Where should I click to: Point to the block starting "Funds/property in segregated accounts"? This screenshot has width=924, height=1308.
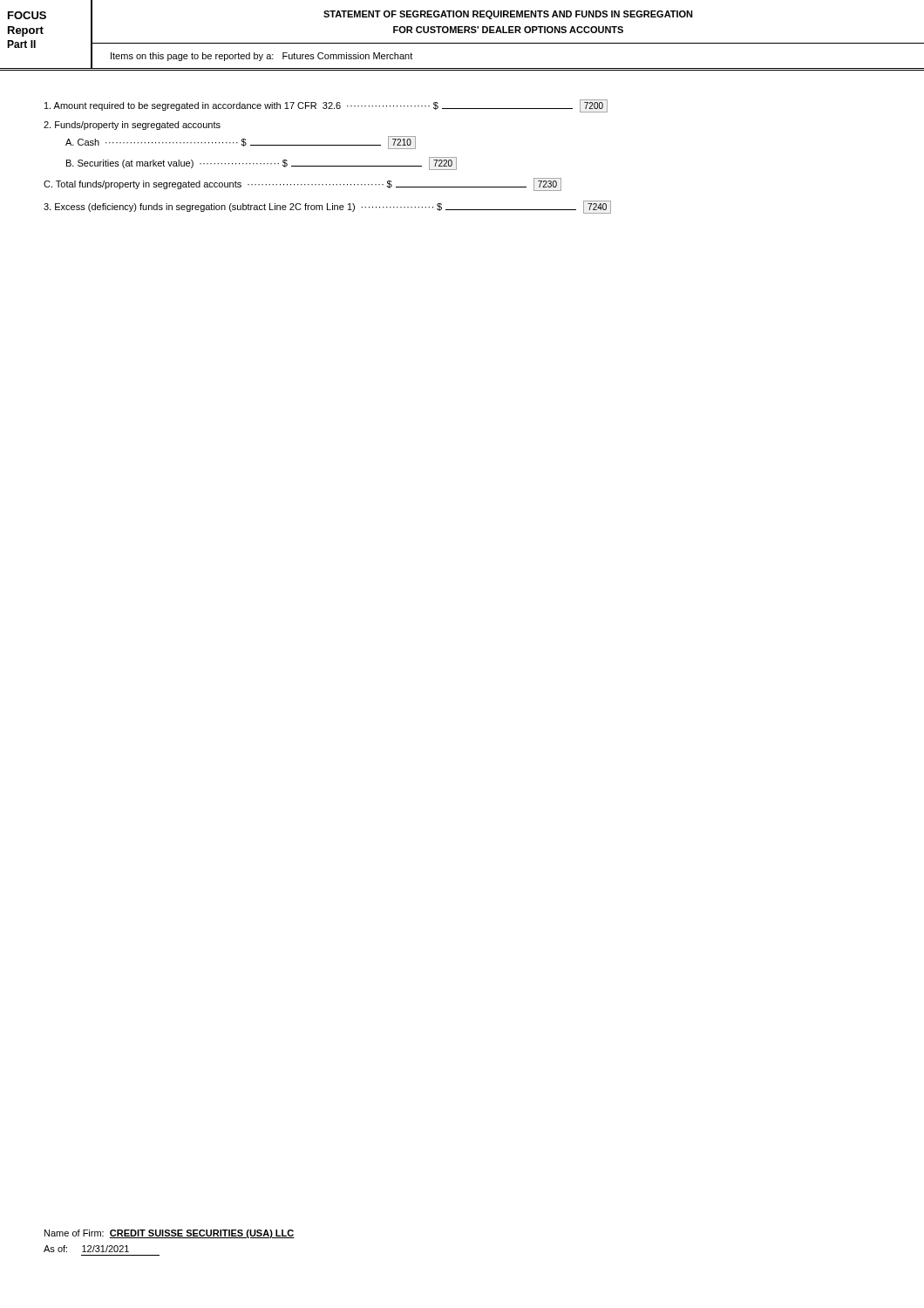click(132, 125)
